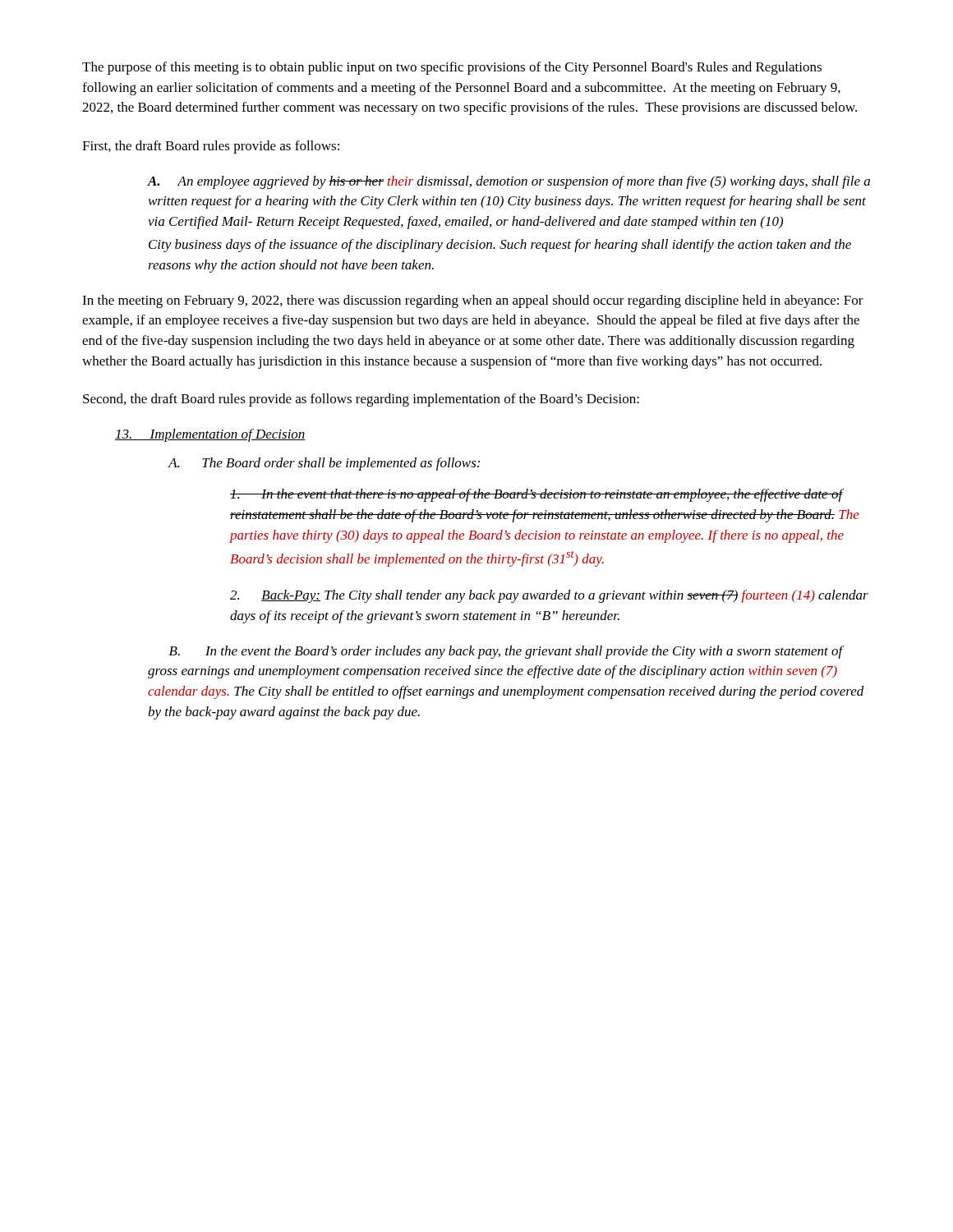Select the text block starting "B. In the event the"
This screenshot has width=953, height=1232.
pyautogui.click(x=506, y=681)
